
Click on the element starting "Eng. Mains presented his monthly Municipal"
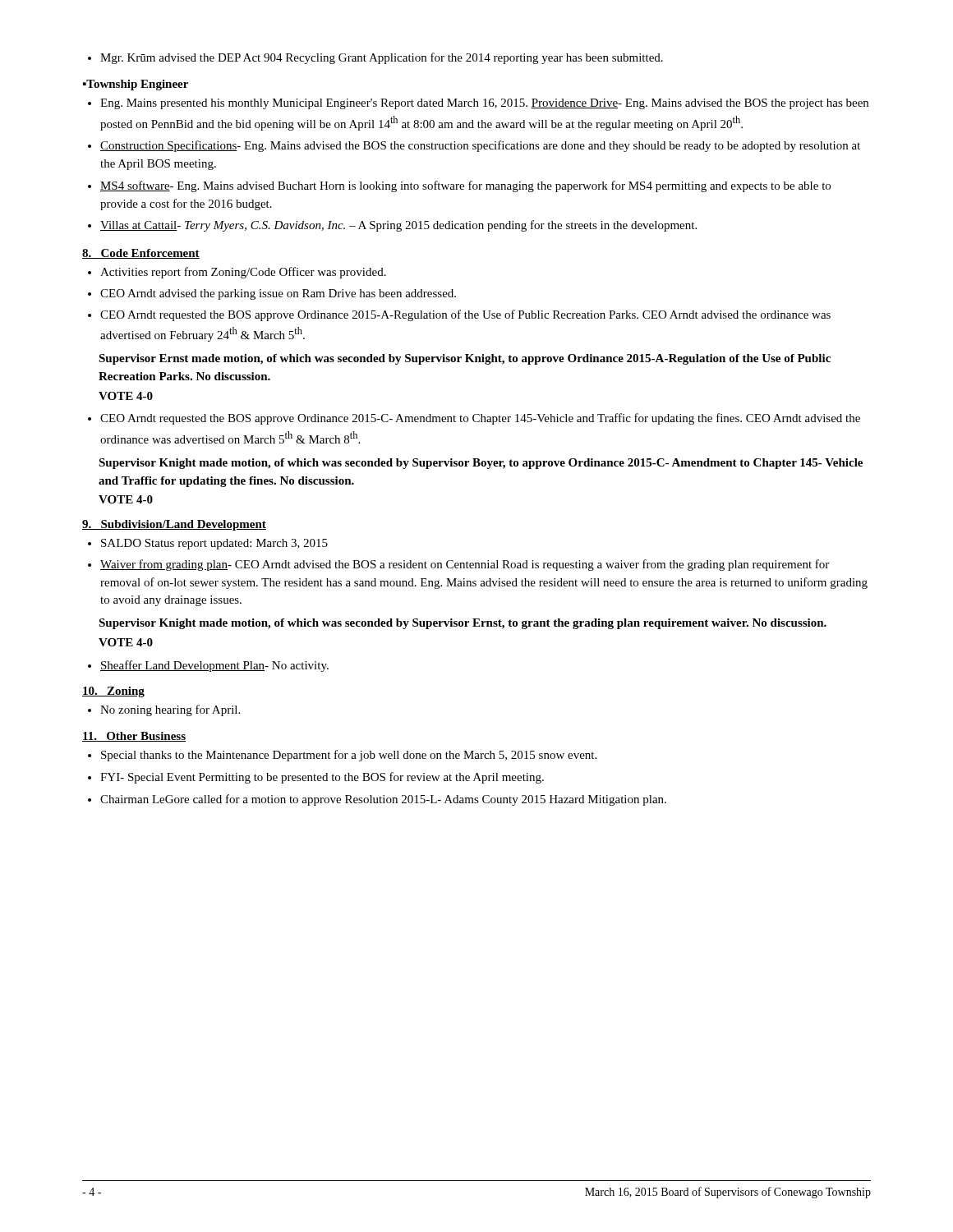coord(485,113)
